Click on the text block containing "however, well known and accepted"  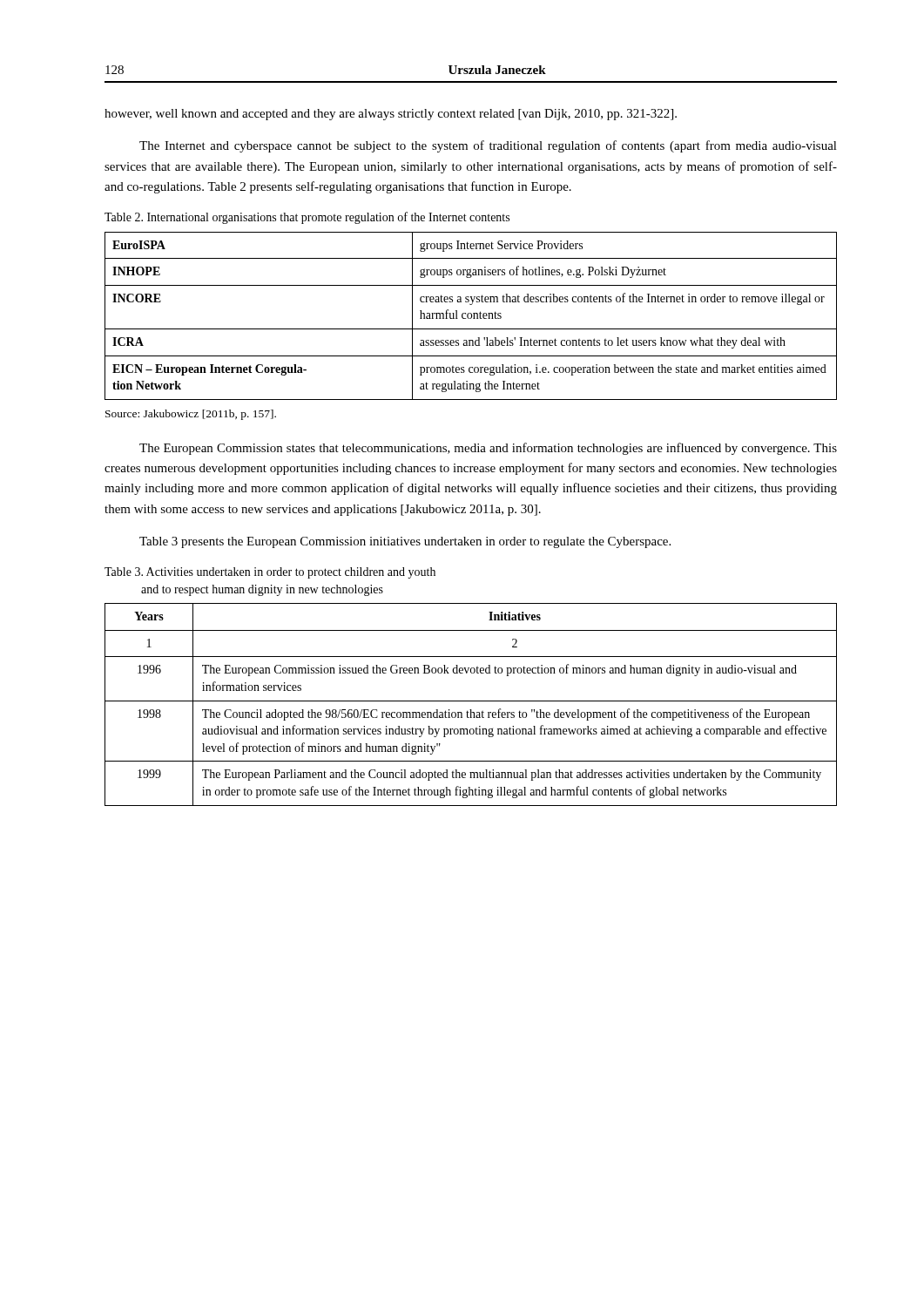[471, 114]
